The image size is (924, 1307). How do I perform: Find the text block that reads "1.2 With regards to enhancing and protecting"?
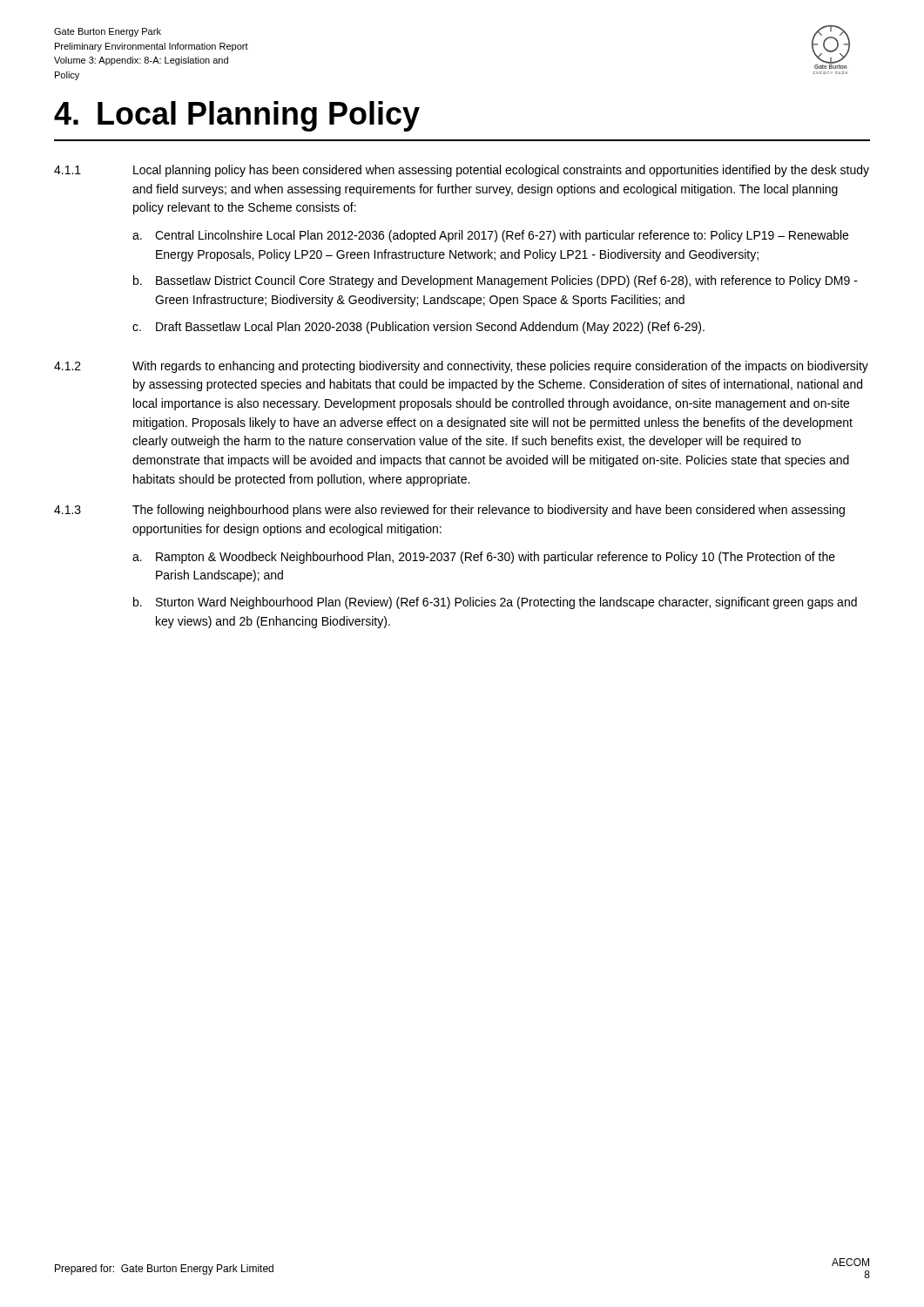[462, 423]
